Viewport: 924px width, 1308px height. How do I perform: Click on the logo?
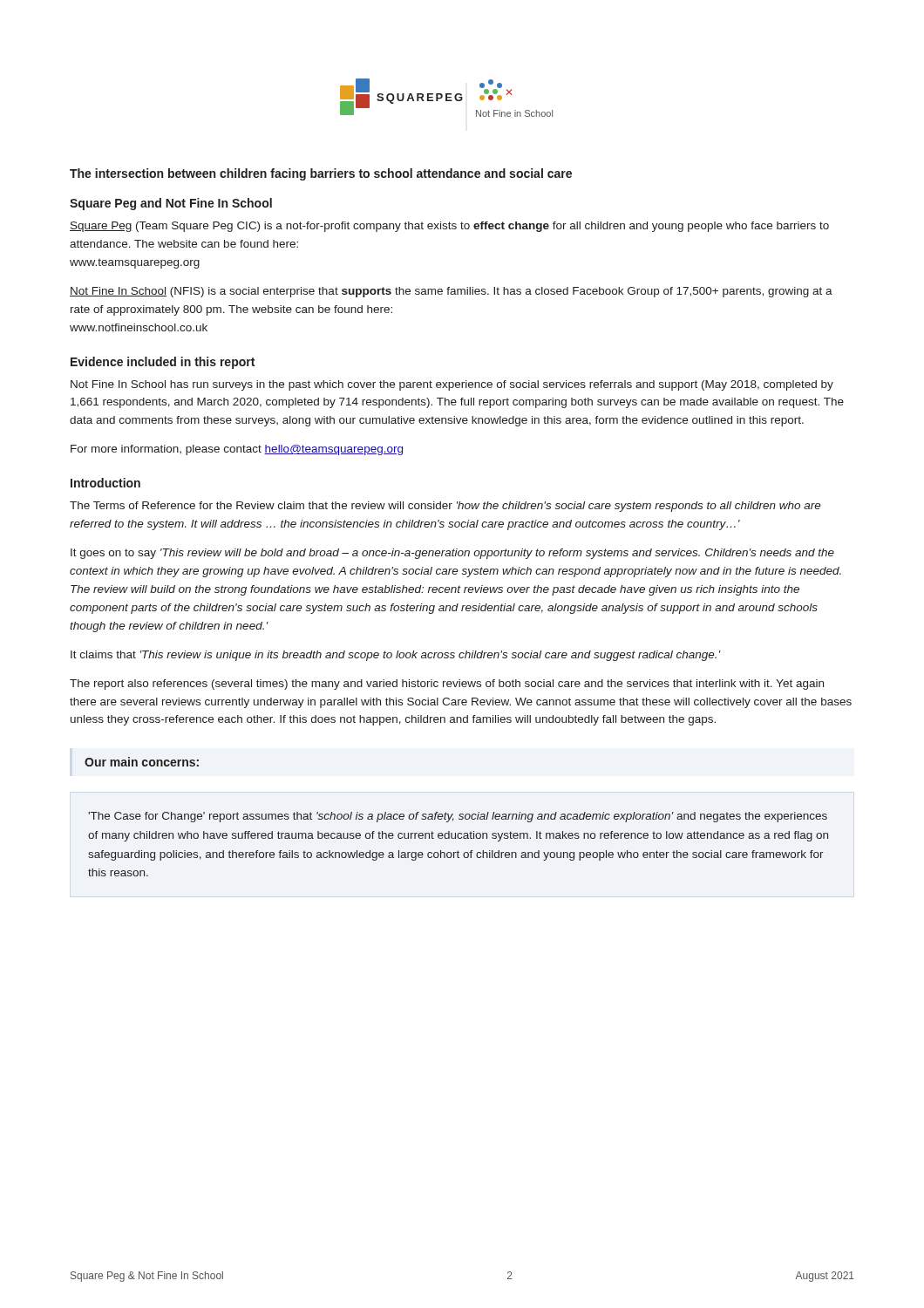click(x=462, y=110)
